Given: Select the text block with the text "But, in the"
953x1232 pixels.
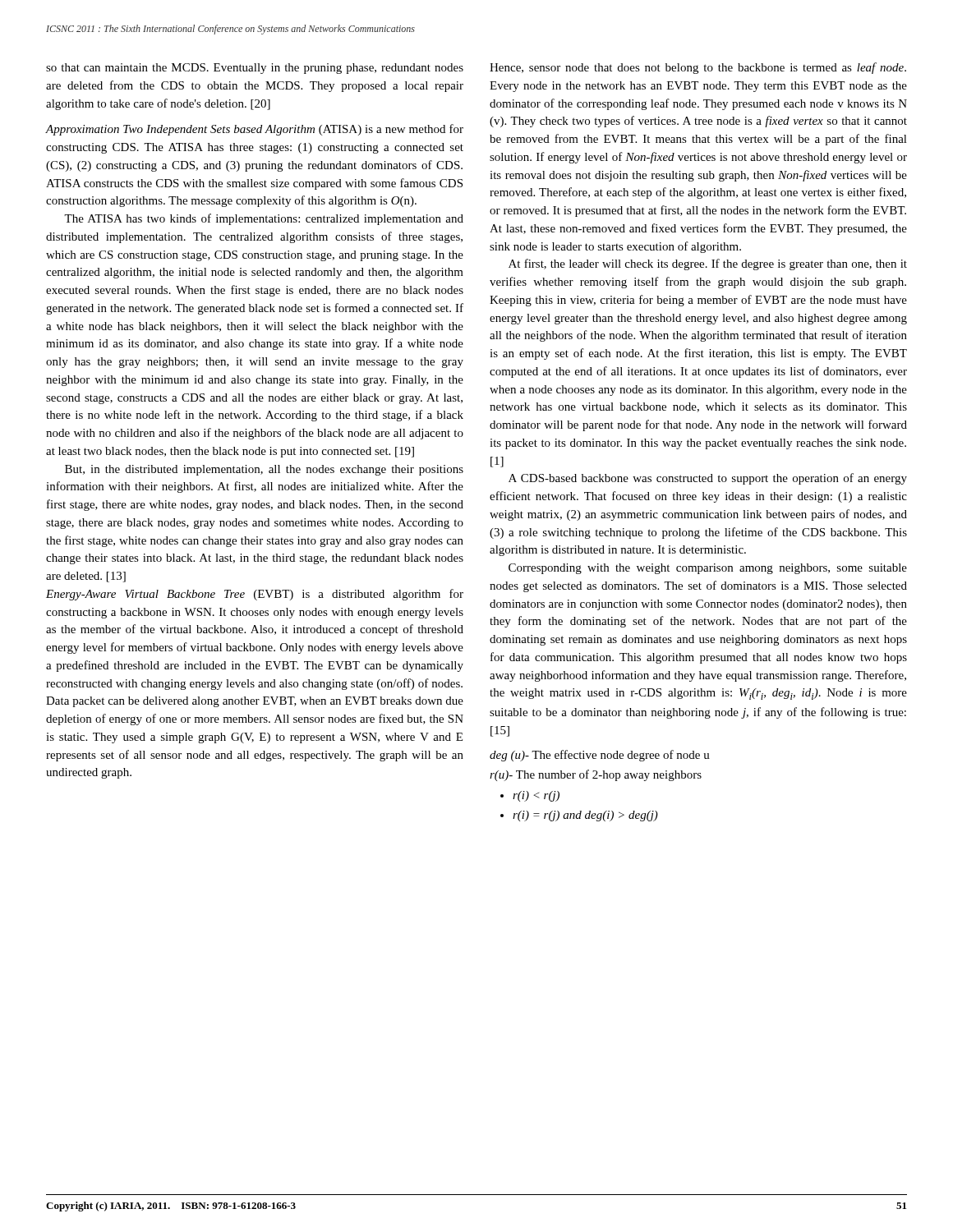Looking at the screenshot, I should (255, 522).
